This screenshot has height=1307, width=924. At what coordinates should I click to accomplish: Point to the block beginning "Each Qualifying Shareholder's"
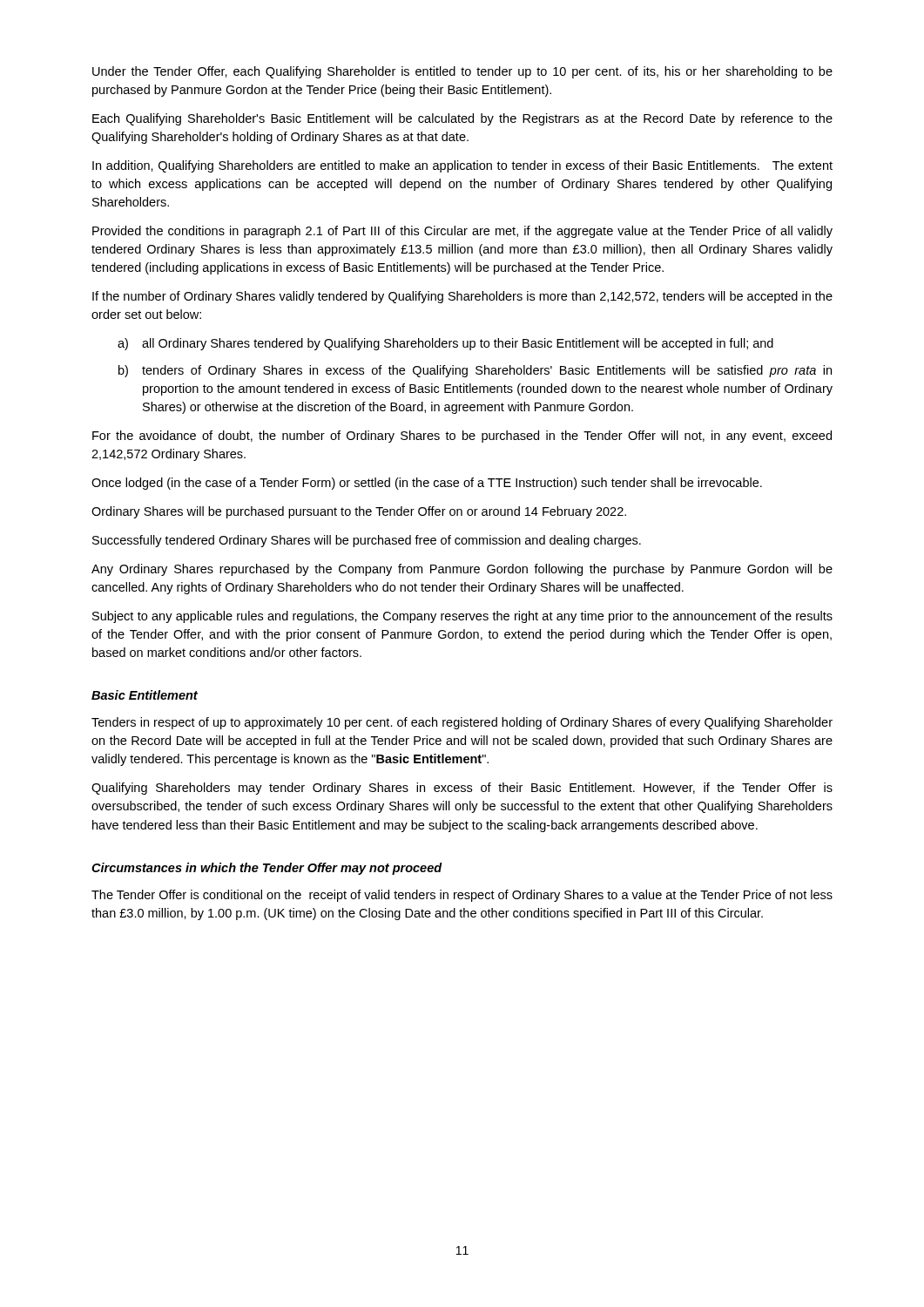pyautogui.click(x=462, y=128)
